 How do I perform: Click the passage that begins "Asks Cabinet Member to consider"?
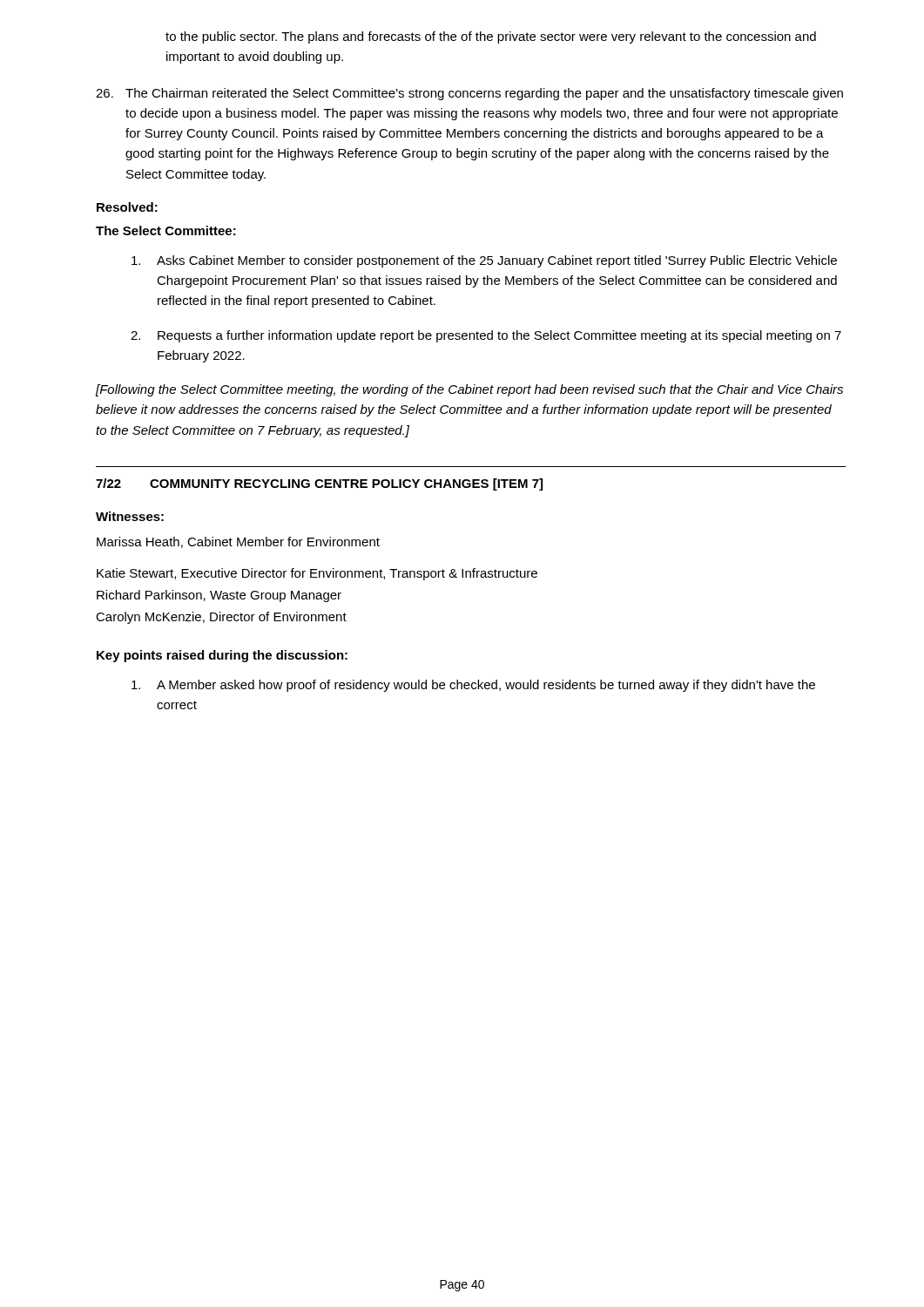tap(488, 280)
